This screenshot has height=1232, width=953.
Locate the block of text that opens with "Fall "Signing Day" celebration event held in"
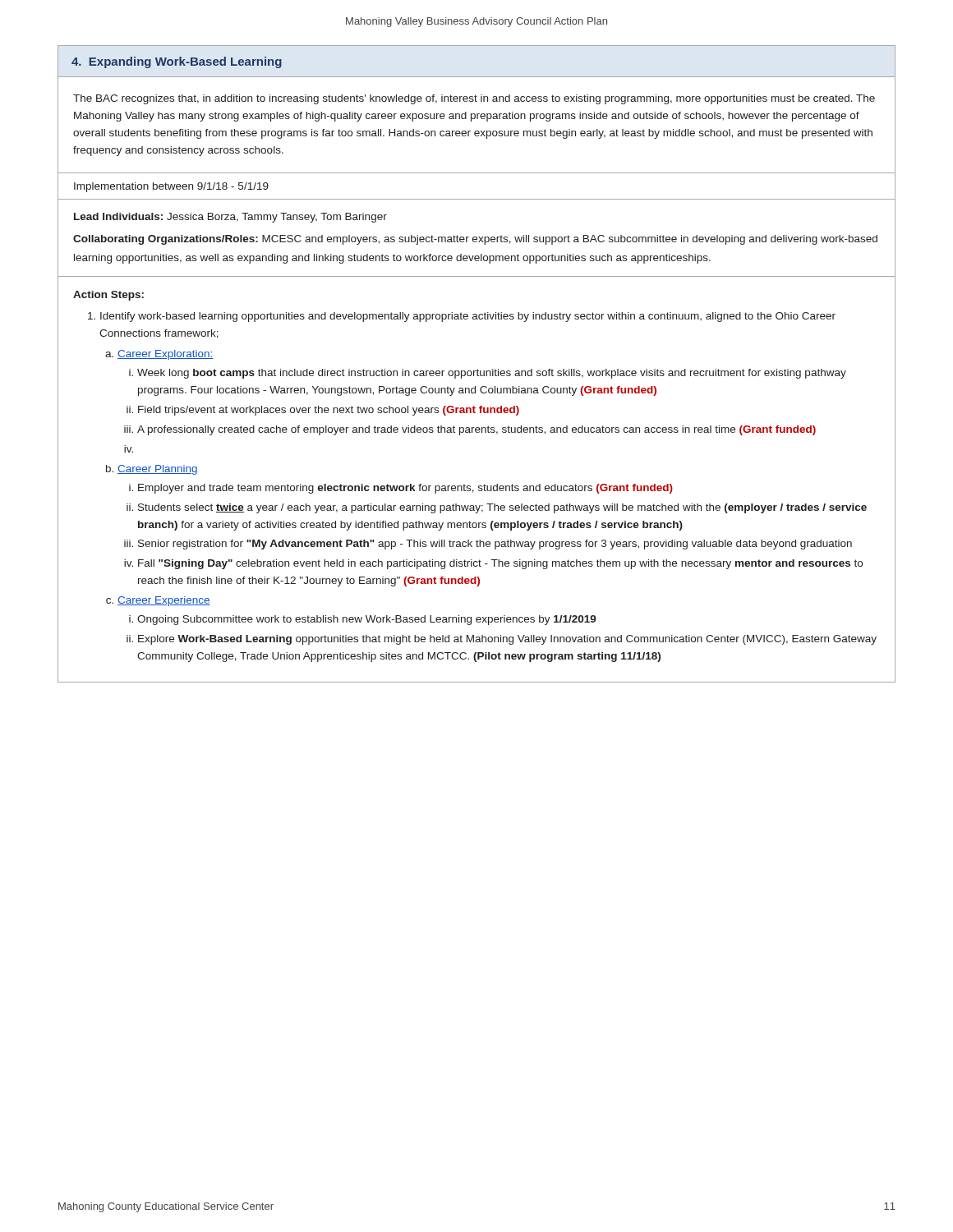coord(500,572)
